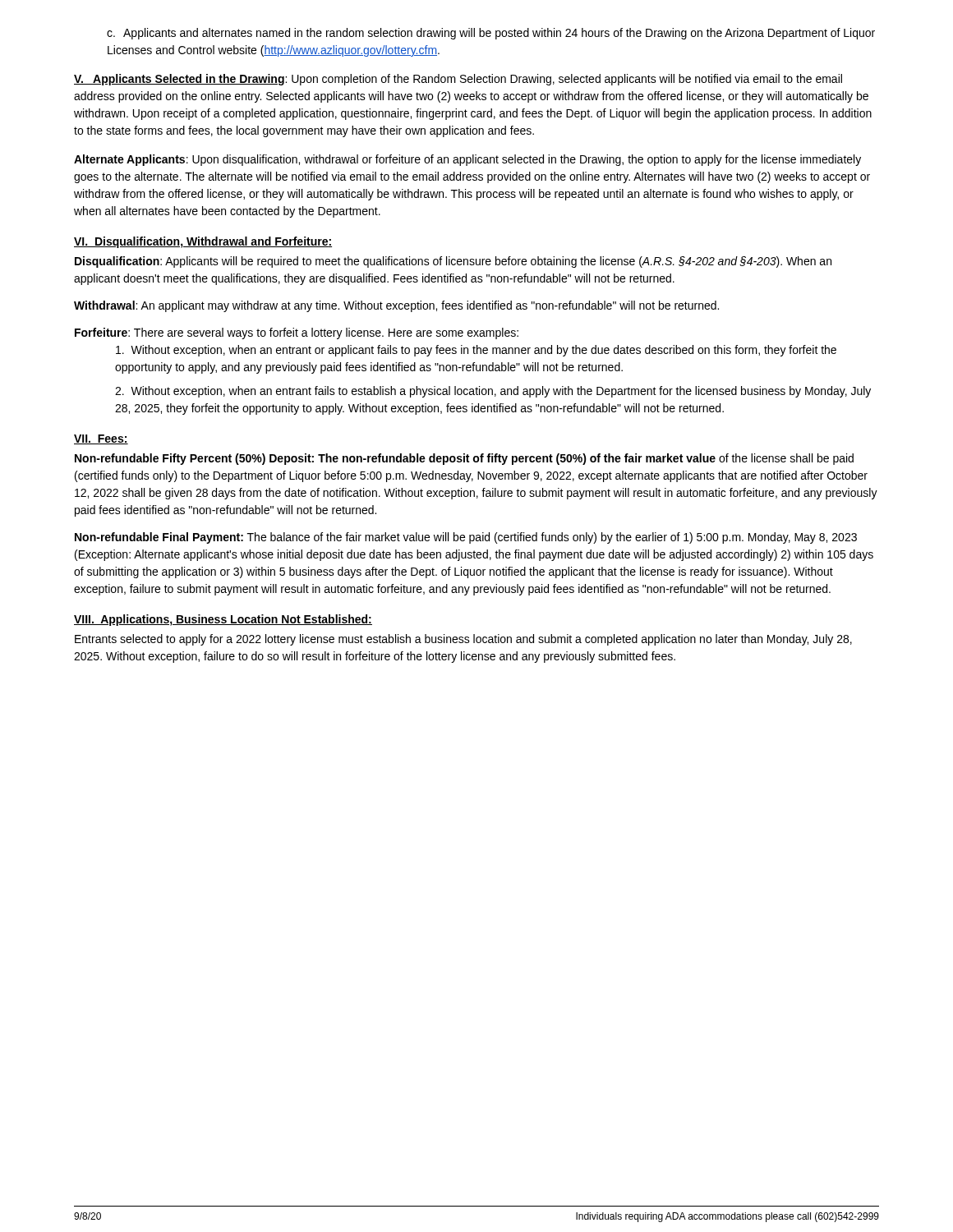Find the element starting "Non-refundable Final Payment: The balance of the fair"
953x1232 pixels.
click(474, 563)
